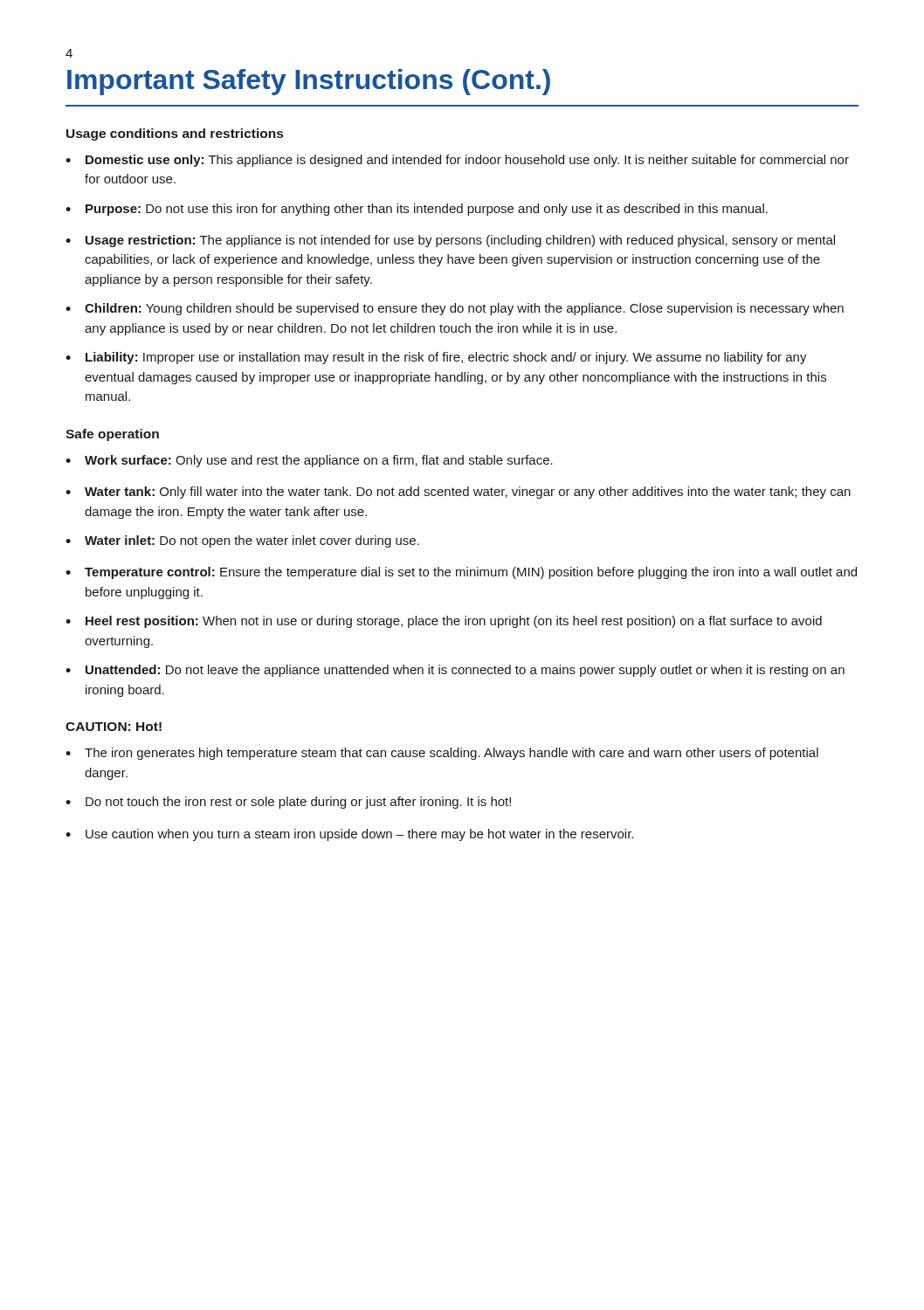
Task: Point to the block beginning "• Water tank: Only fill water"
Action: [x=462, y=502]
